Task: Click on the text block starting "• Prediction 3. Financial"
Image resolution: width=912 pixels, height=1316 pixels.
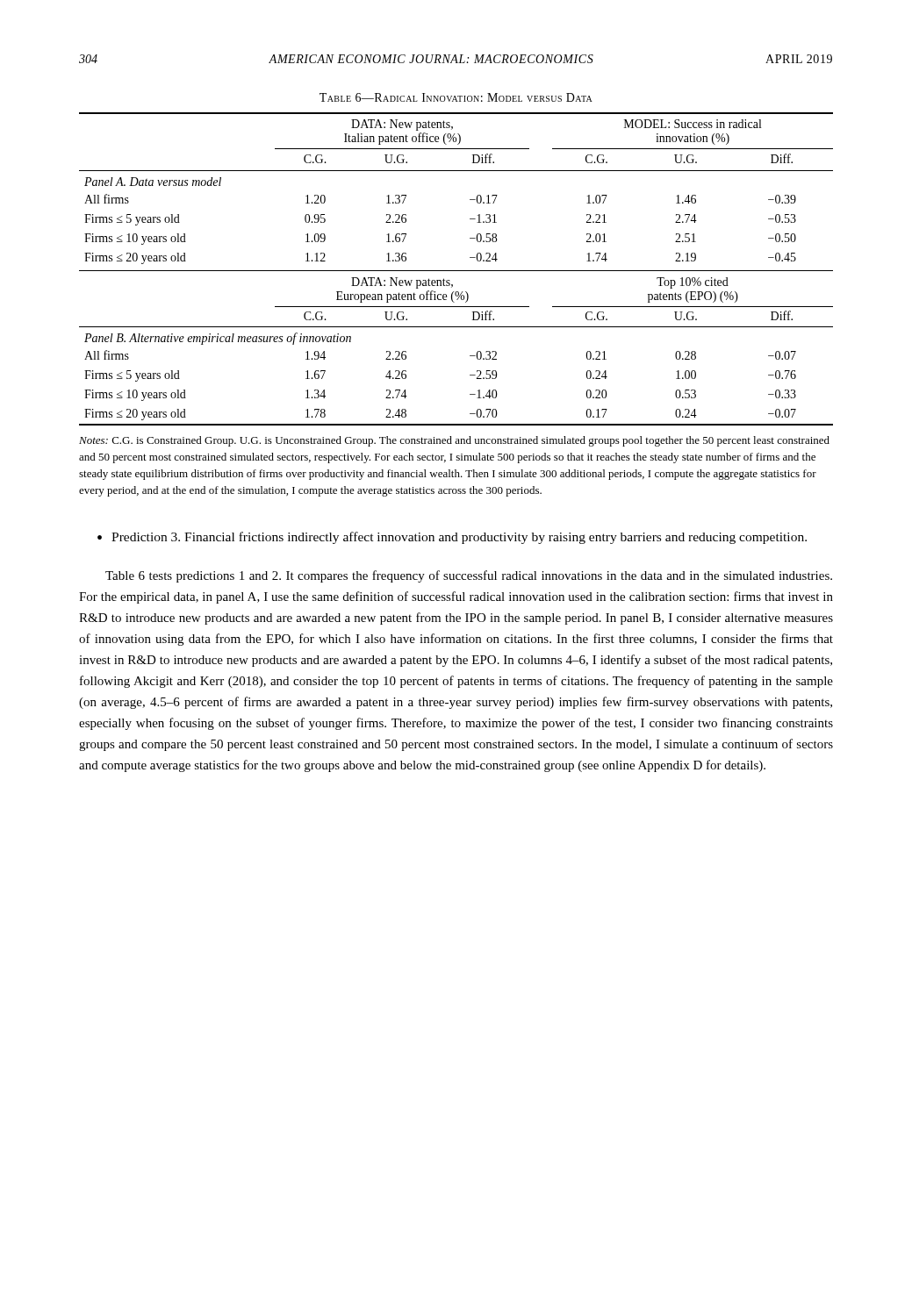Action: [452, 538]
